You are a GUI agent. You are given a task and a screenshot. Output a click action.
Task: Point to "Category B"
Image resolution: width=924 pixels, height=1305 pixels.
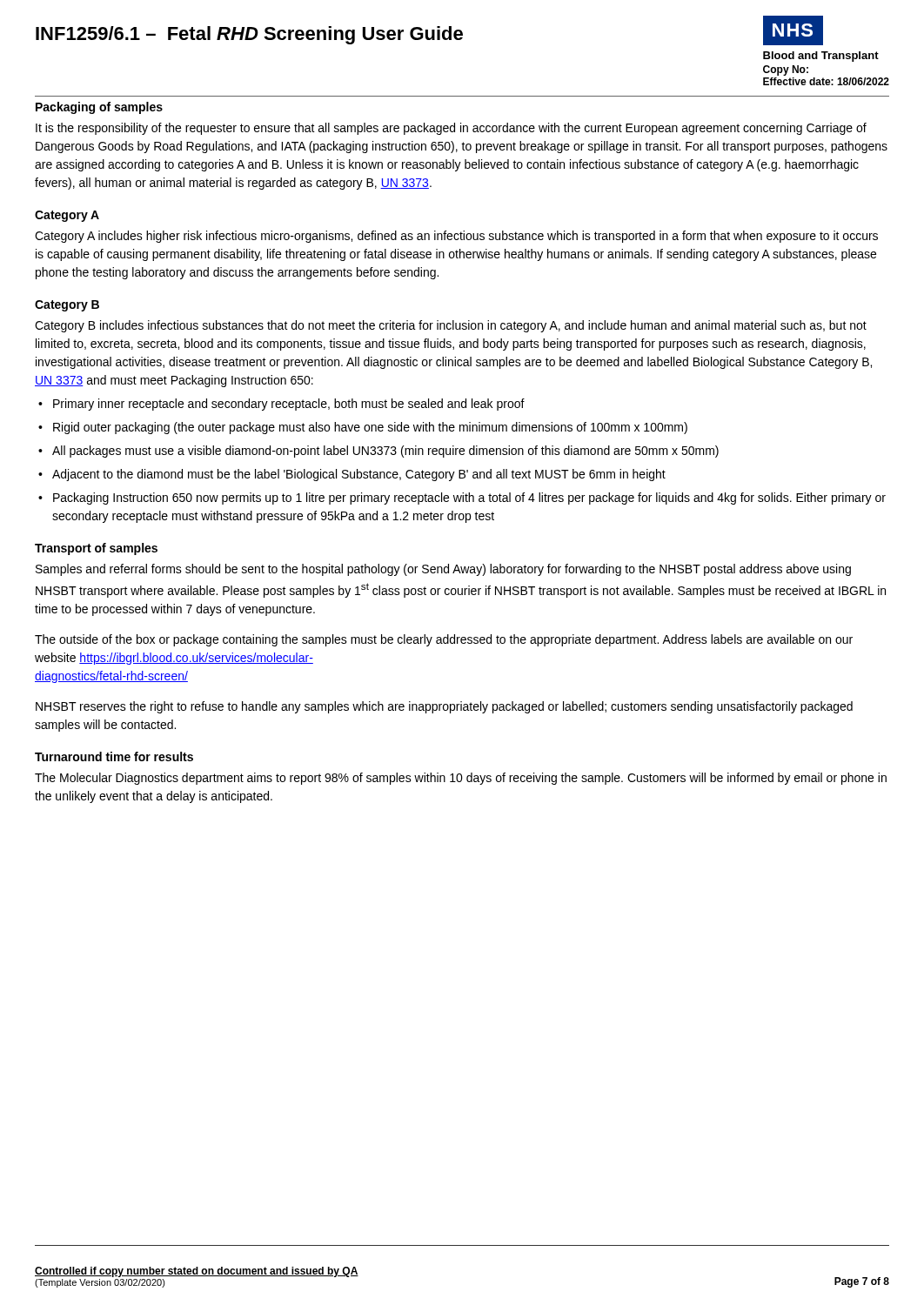[x=67, y=305]
